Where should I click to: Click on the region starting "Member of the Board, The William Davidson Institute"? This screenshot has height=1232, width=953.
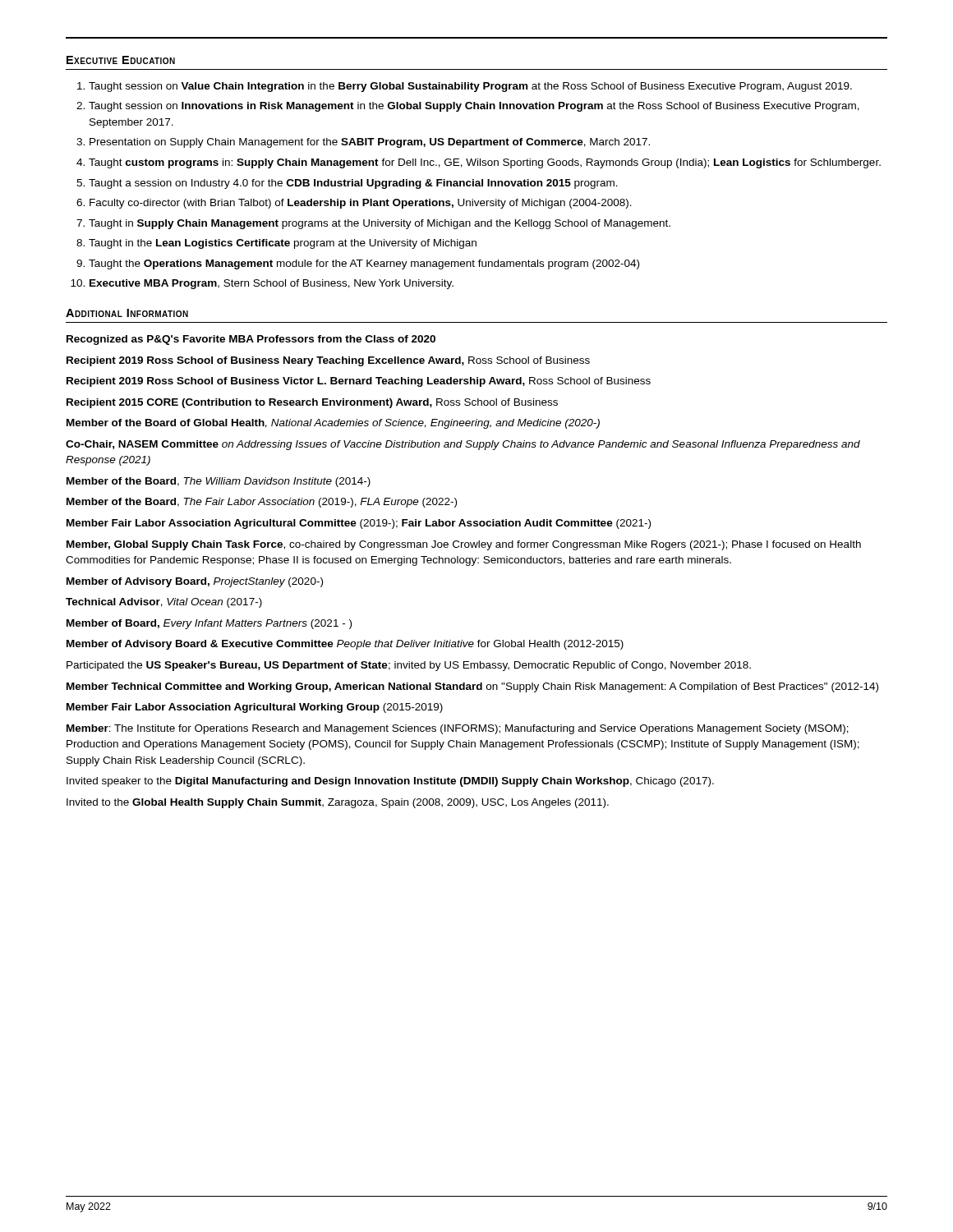(x=218, y=481)
